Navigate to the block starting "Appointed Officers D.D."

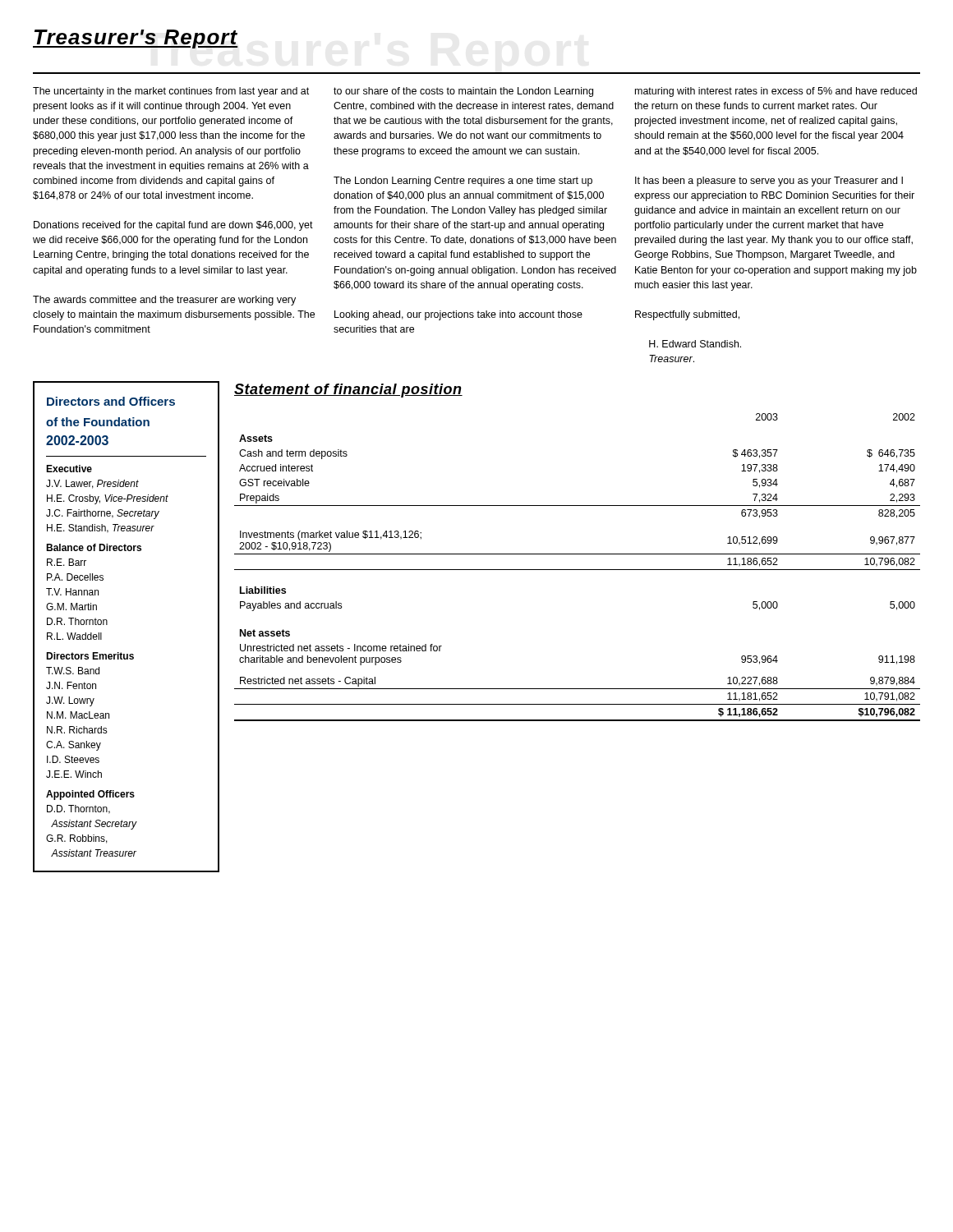[126, 824]
